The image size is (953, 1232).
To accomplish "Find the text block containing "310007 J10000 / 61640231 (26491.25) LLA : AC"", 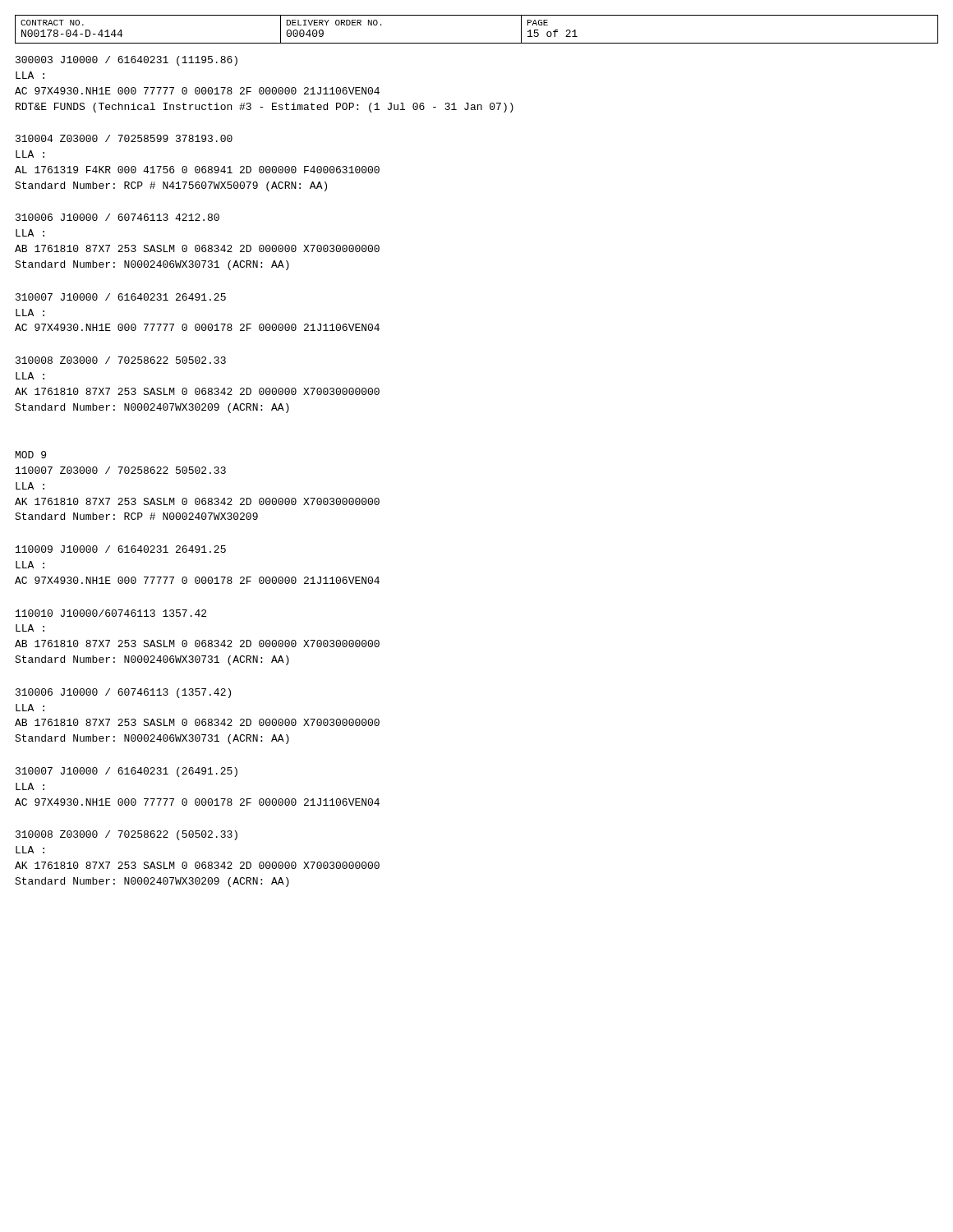I will pyautogui.click(x=197, y=787).
